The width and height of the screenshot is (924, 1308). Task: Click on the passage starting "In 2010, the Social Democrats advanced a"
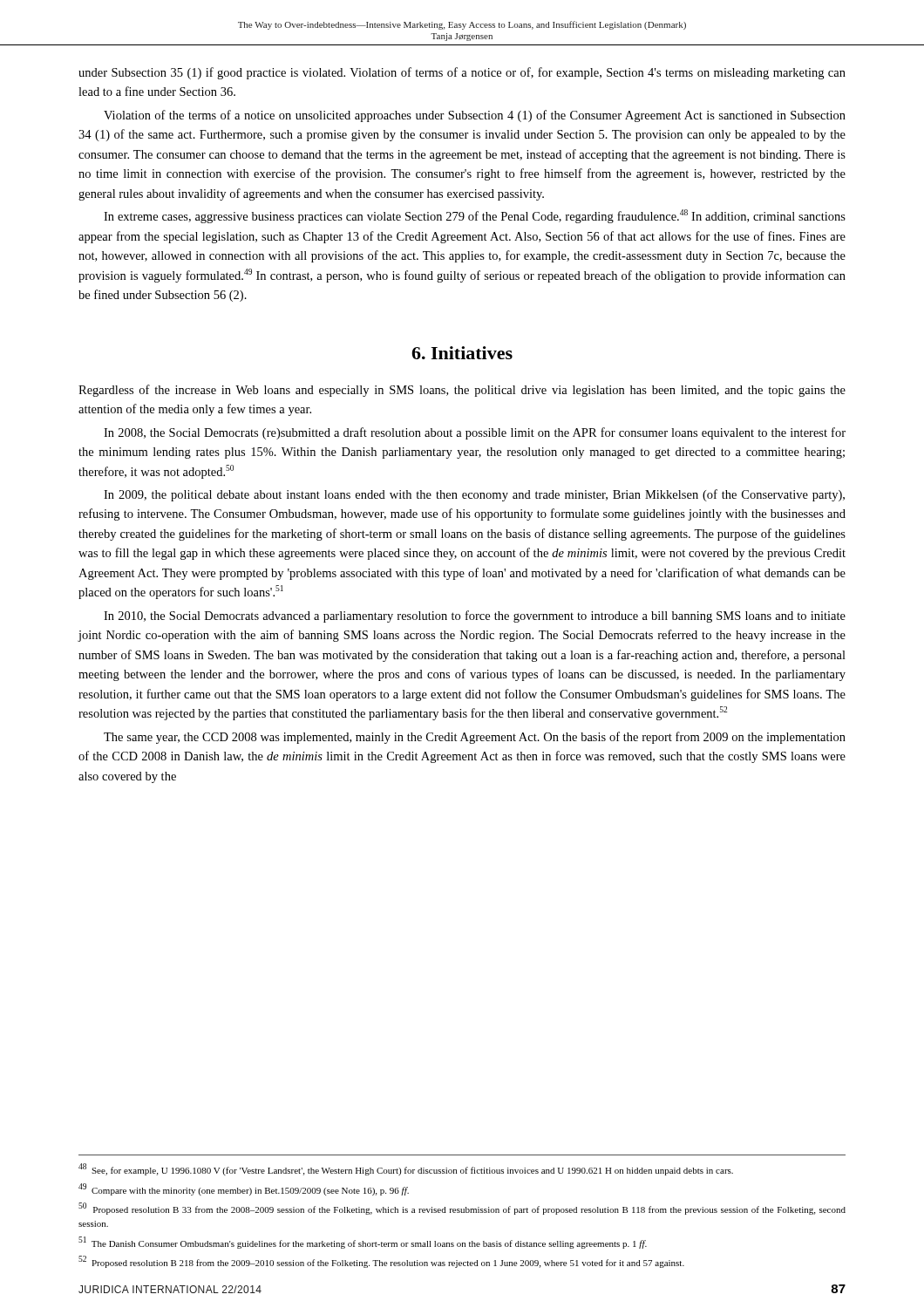tap(462, 665)
